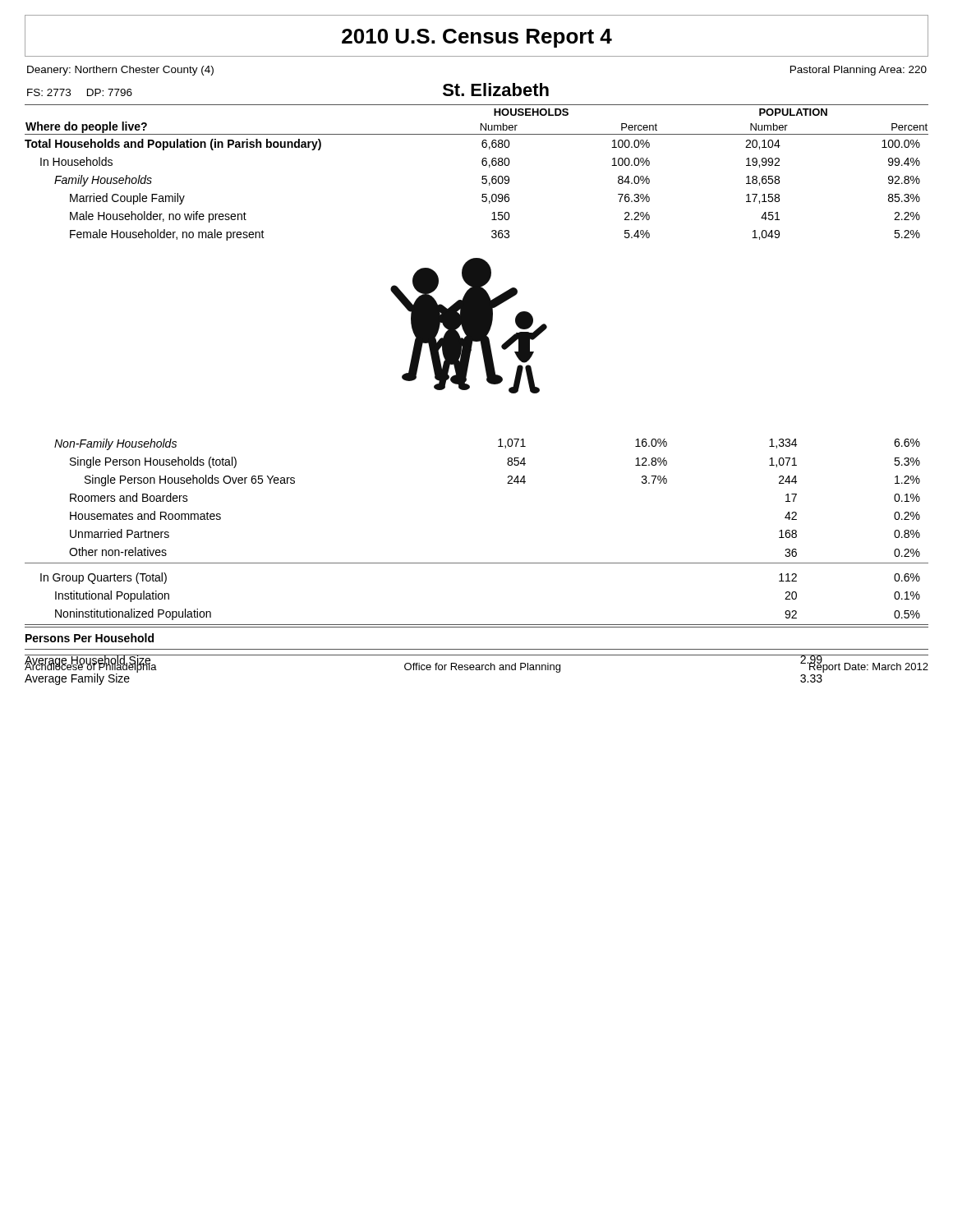
Task: Find the text containing "FS: 2773 DP: 7796 St. Elizabeth"
Action: (x=476, y=90)
